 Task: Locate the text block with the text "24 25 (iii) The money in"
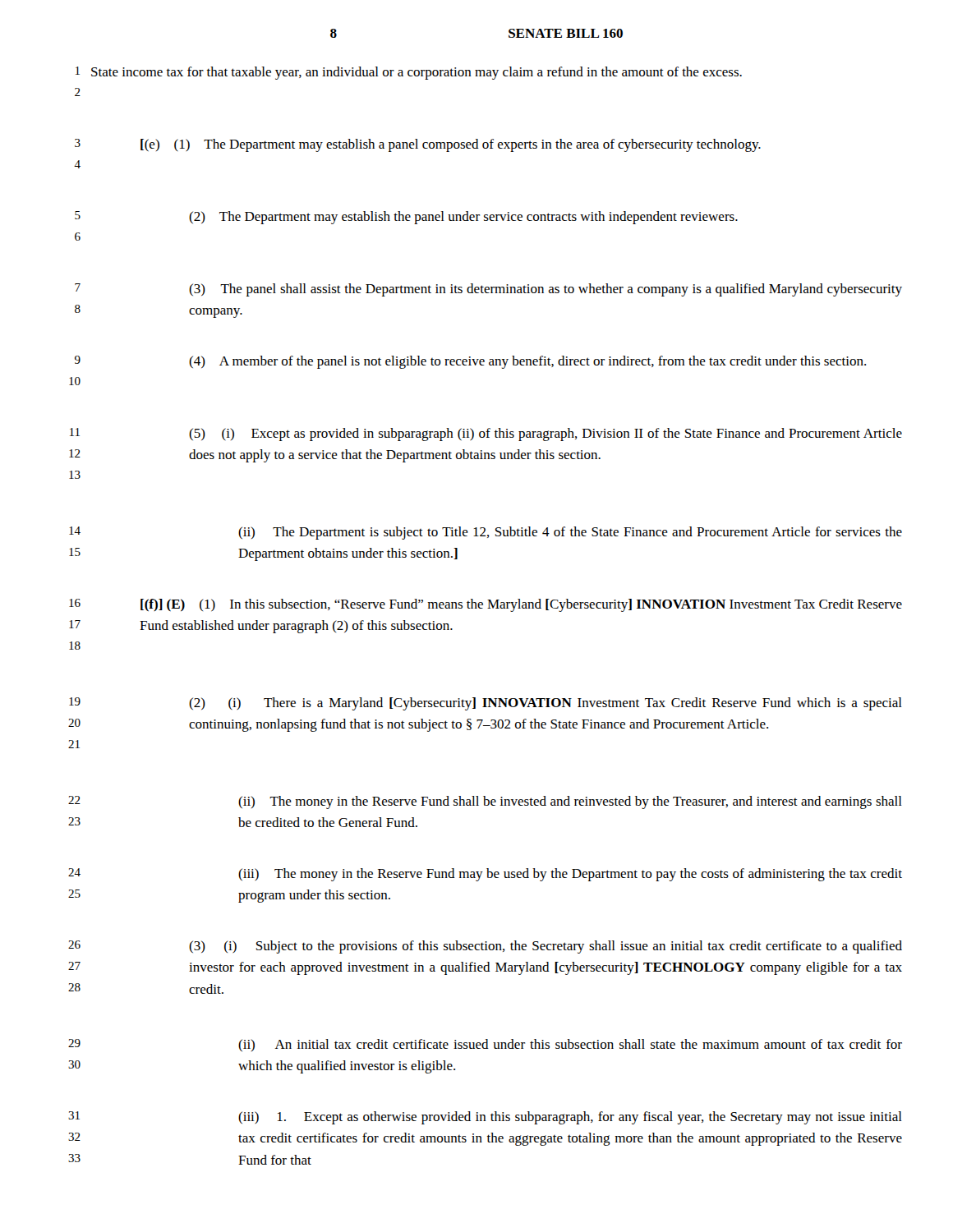[x=496, y=885]
